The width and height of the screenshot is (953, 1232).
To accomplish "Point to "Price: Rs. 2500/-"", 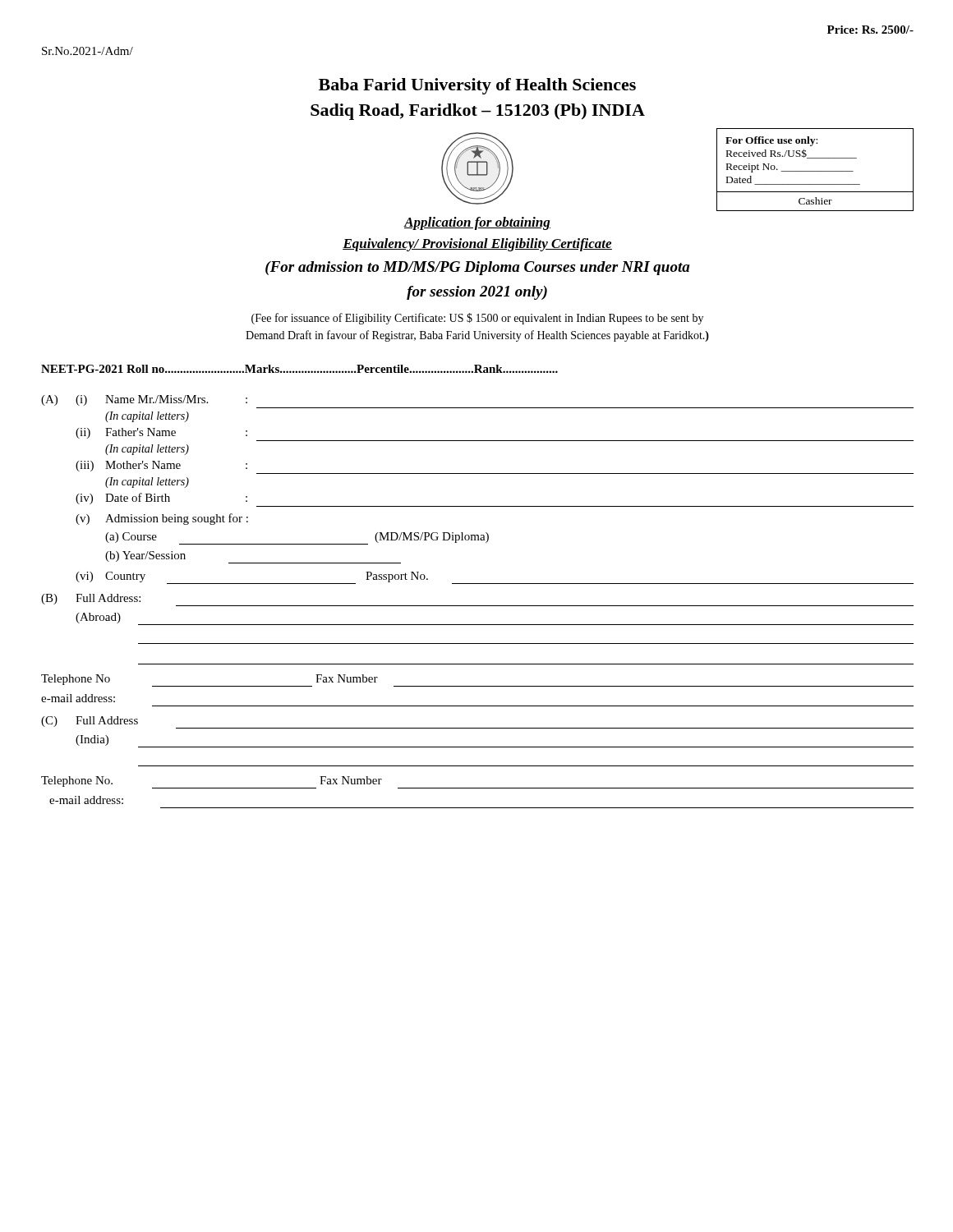I will (x=870, y=30).
